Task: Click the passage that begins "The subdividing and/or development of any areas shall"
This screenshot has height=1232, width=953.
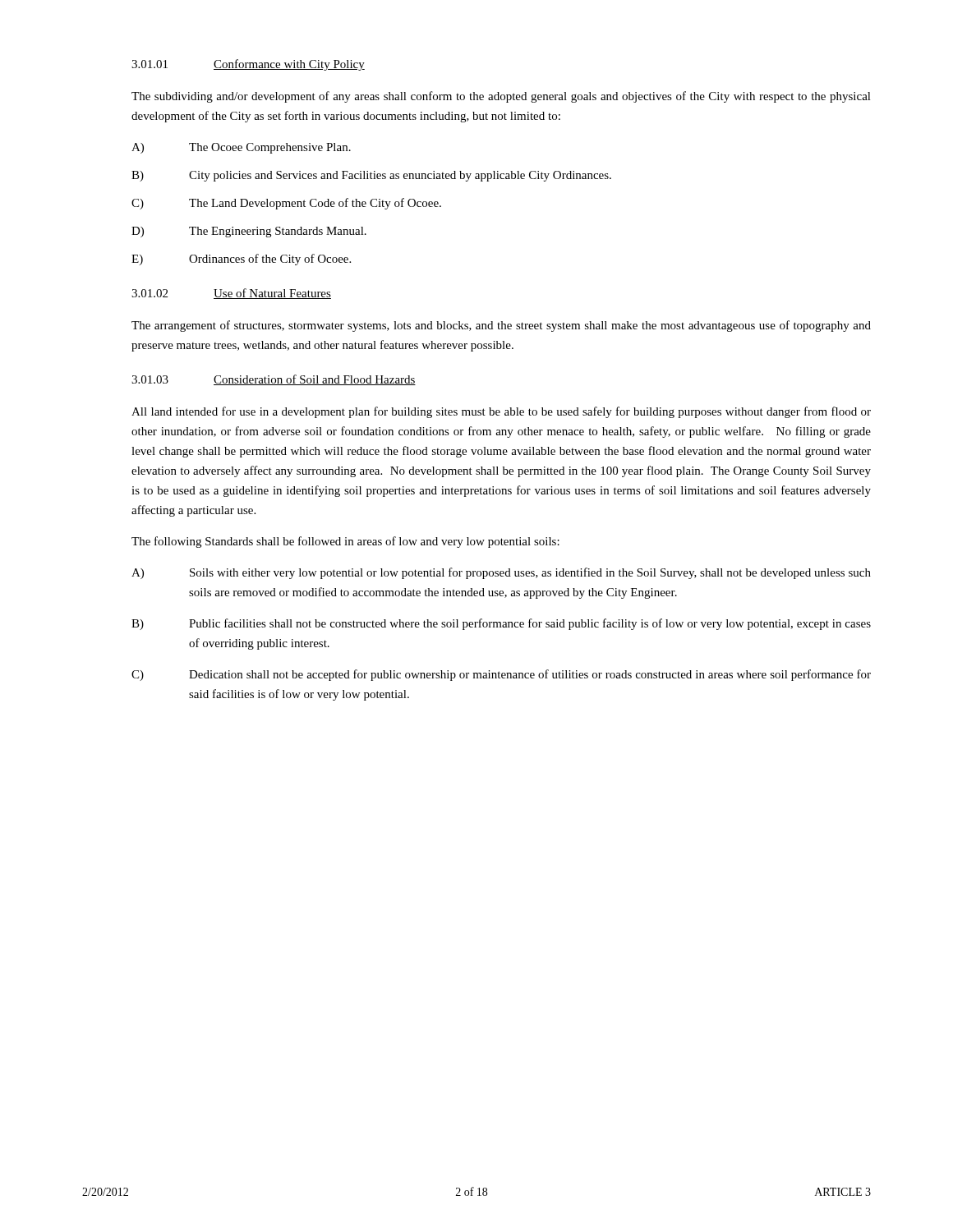Action: point(501,106)
